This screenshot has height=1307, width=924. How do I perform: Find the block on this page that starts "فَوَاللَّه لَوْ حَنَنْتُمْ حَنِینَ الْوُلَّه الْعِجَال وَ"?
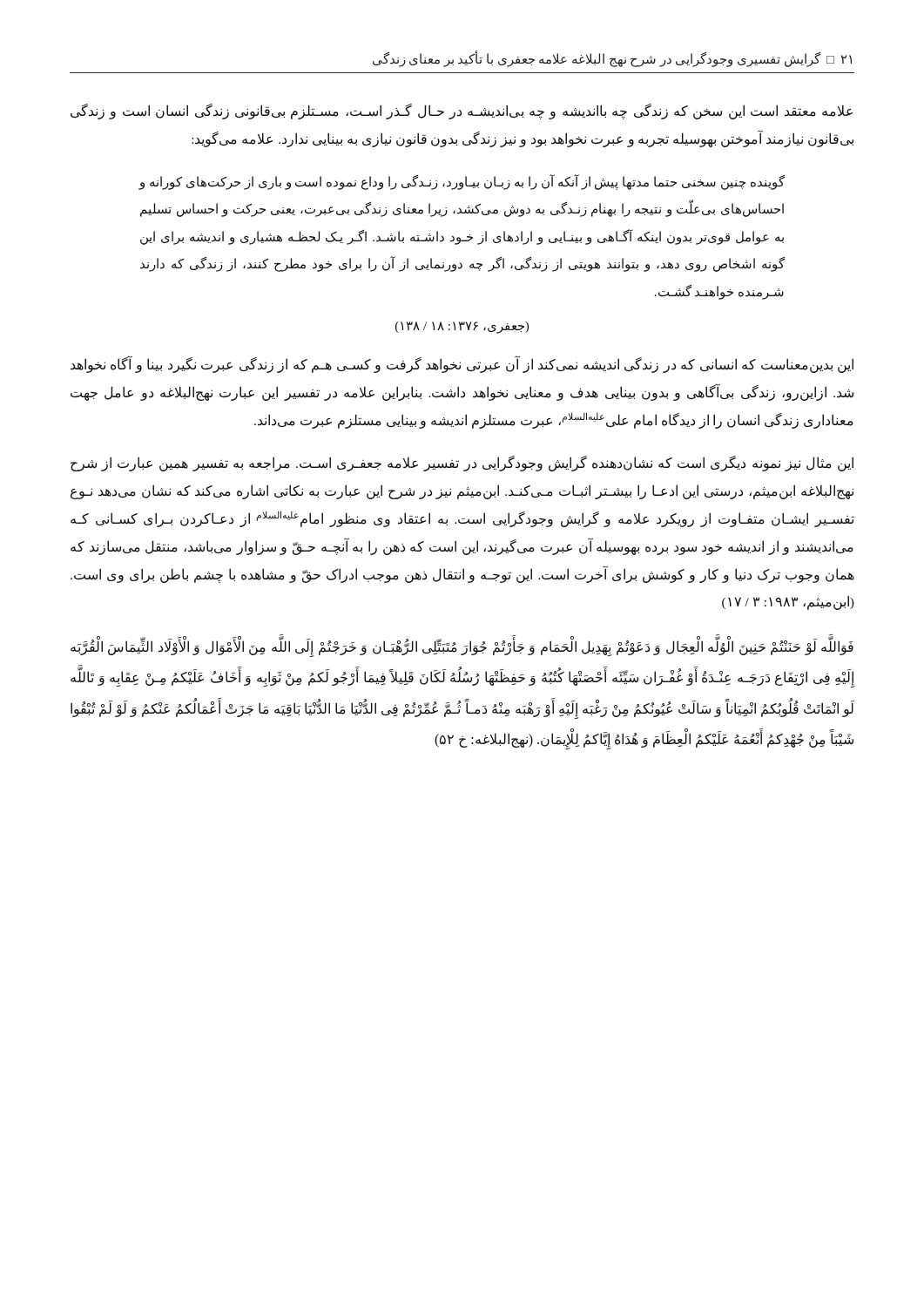pyautogui.click(x=462, y=693)
